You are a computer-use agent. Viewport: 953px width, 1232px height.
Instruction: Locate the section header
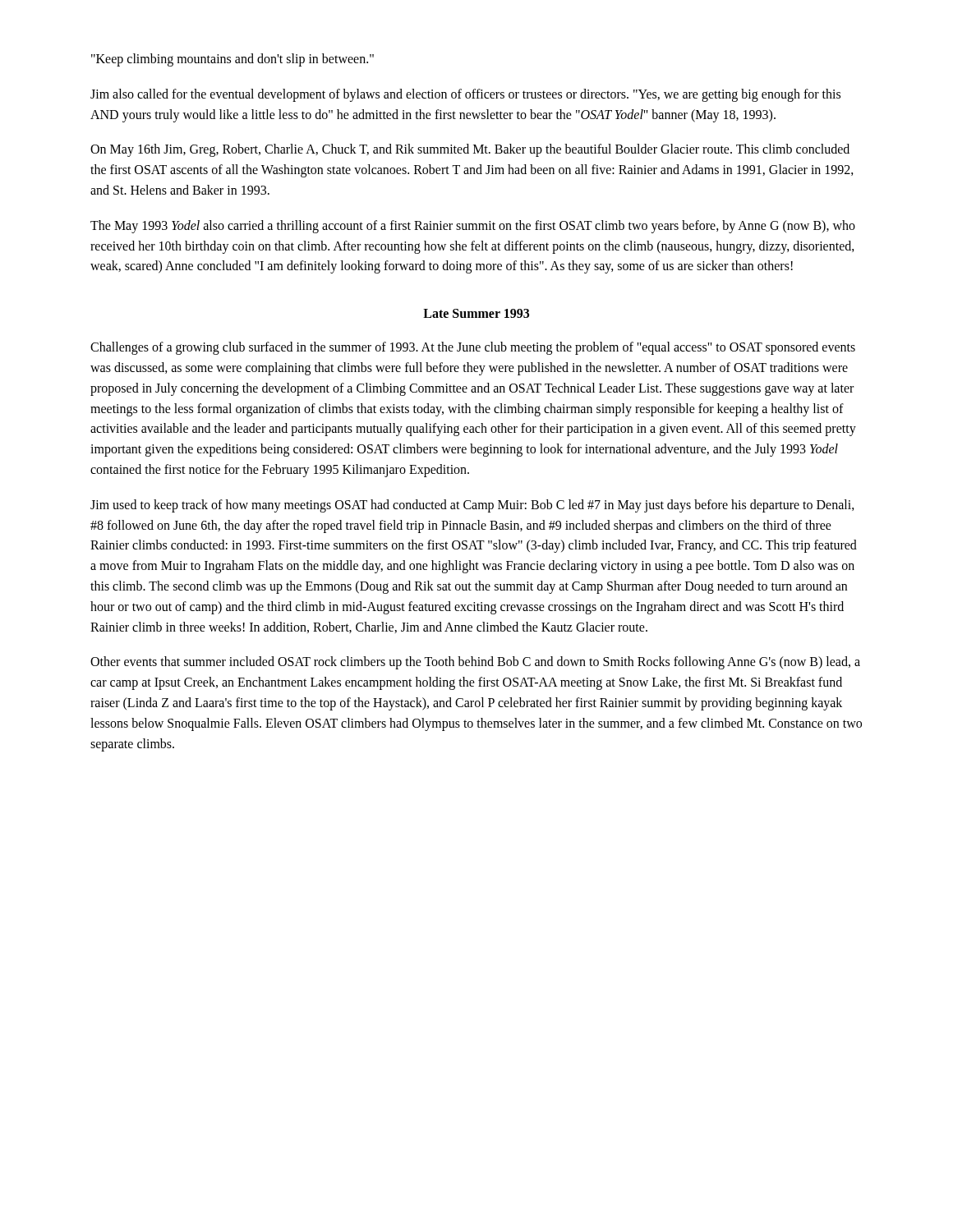point(476,313)
